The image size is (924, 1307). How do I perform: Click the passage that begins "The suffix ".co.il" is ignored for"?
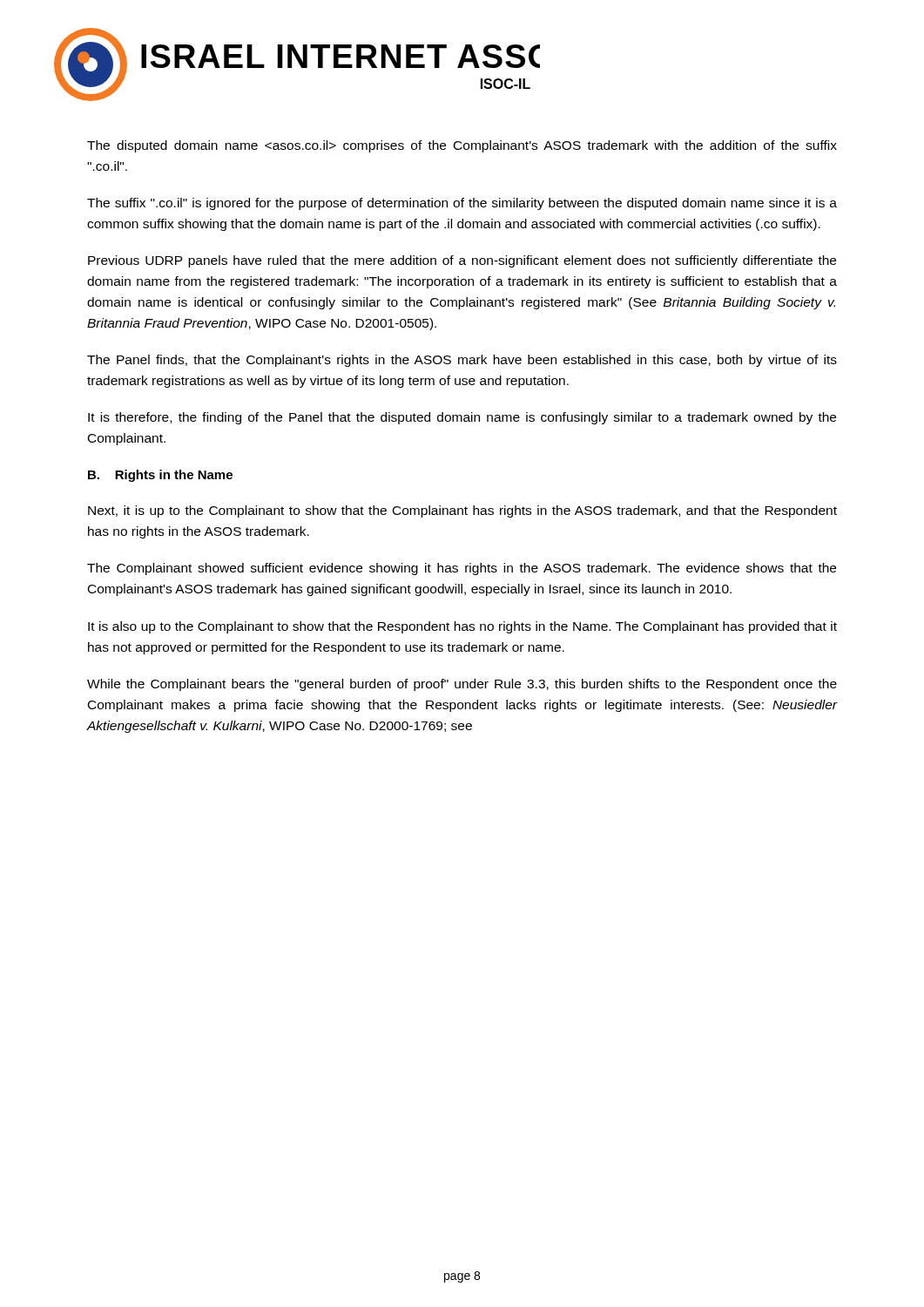[462, 214]
